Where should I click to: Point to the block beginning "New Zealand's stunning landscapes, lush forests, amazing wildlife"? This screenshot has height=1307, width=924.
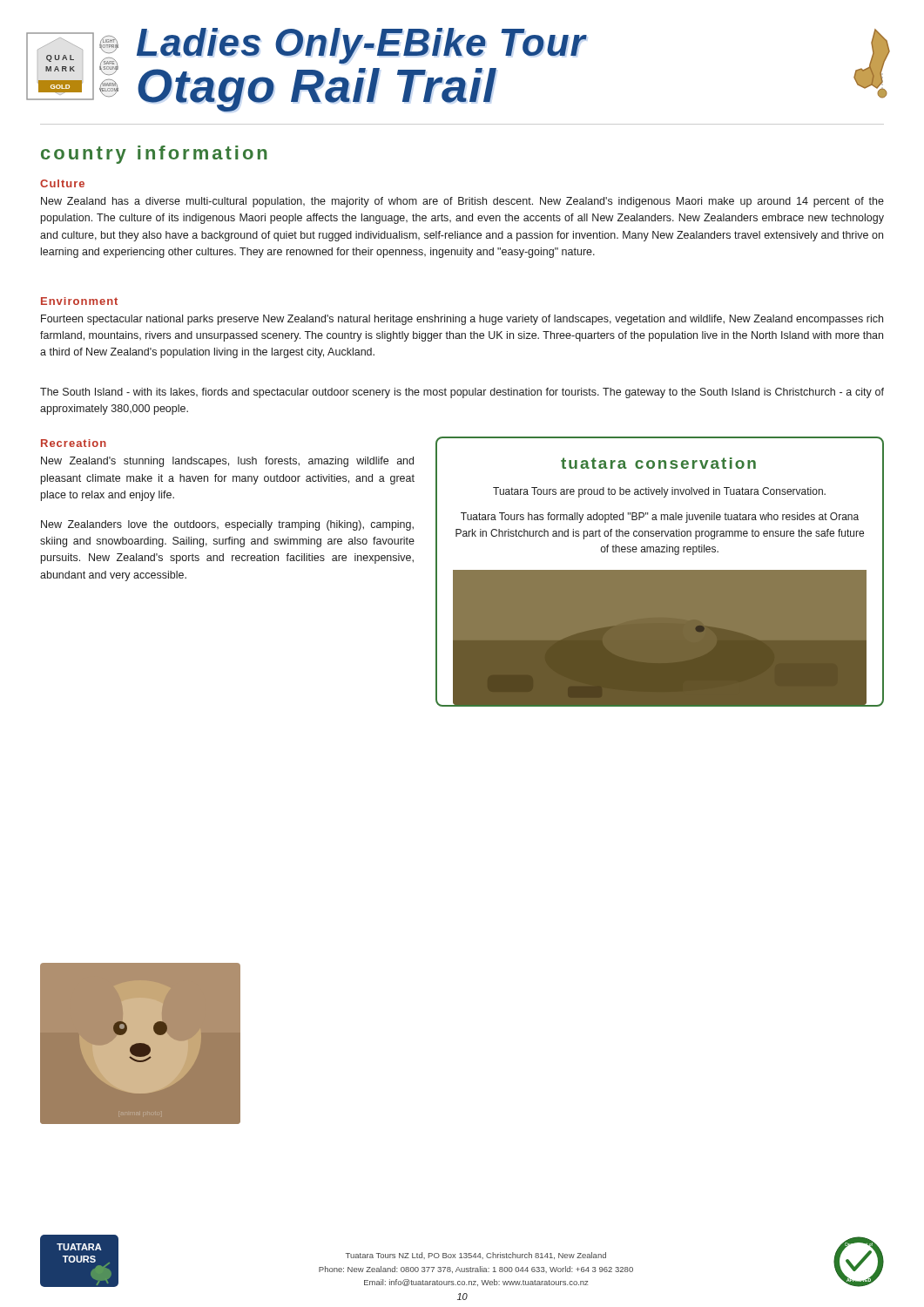coord(227,478)
